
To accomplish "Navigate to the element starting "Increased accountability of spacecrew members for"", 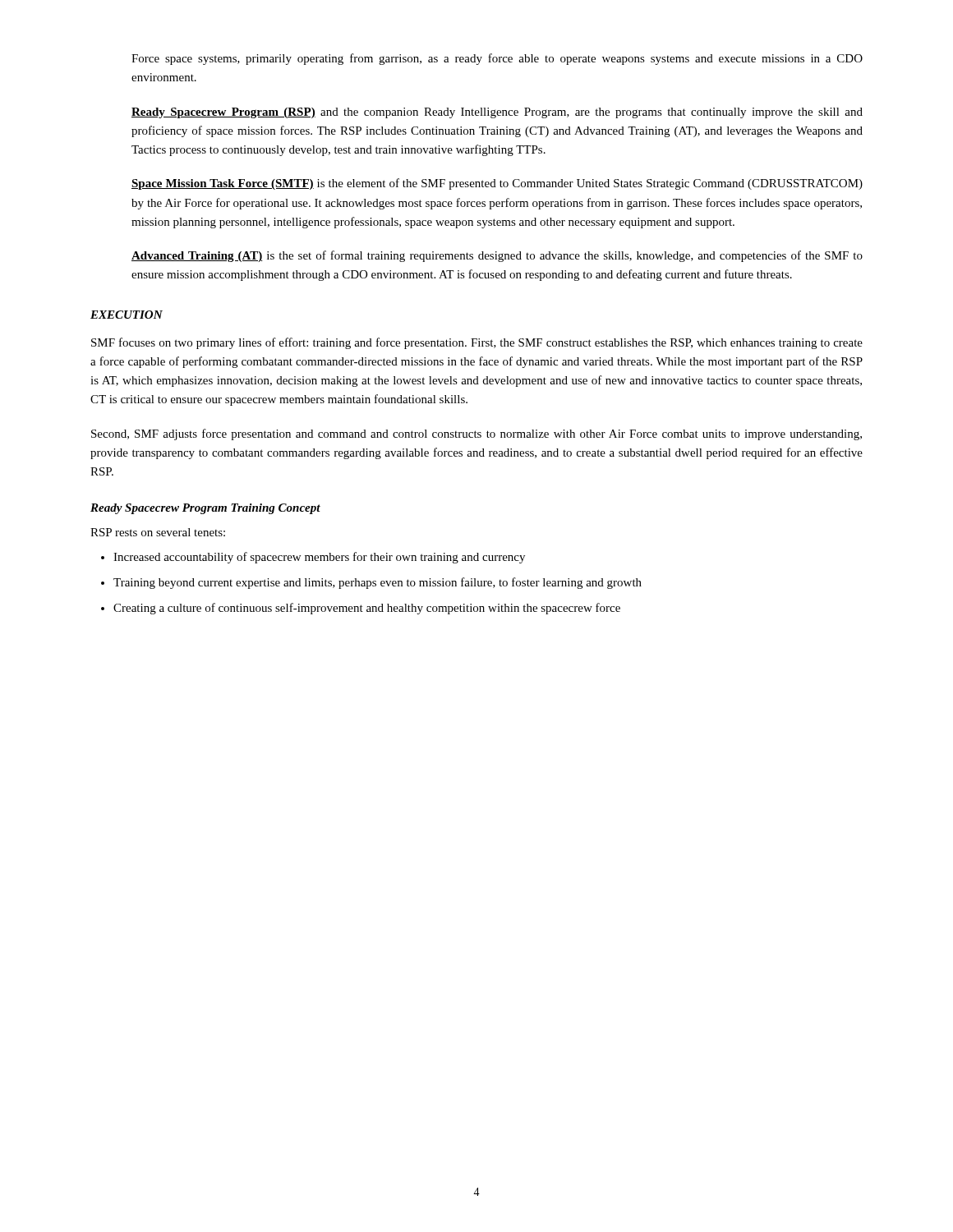I will [x=319, y=556].
